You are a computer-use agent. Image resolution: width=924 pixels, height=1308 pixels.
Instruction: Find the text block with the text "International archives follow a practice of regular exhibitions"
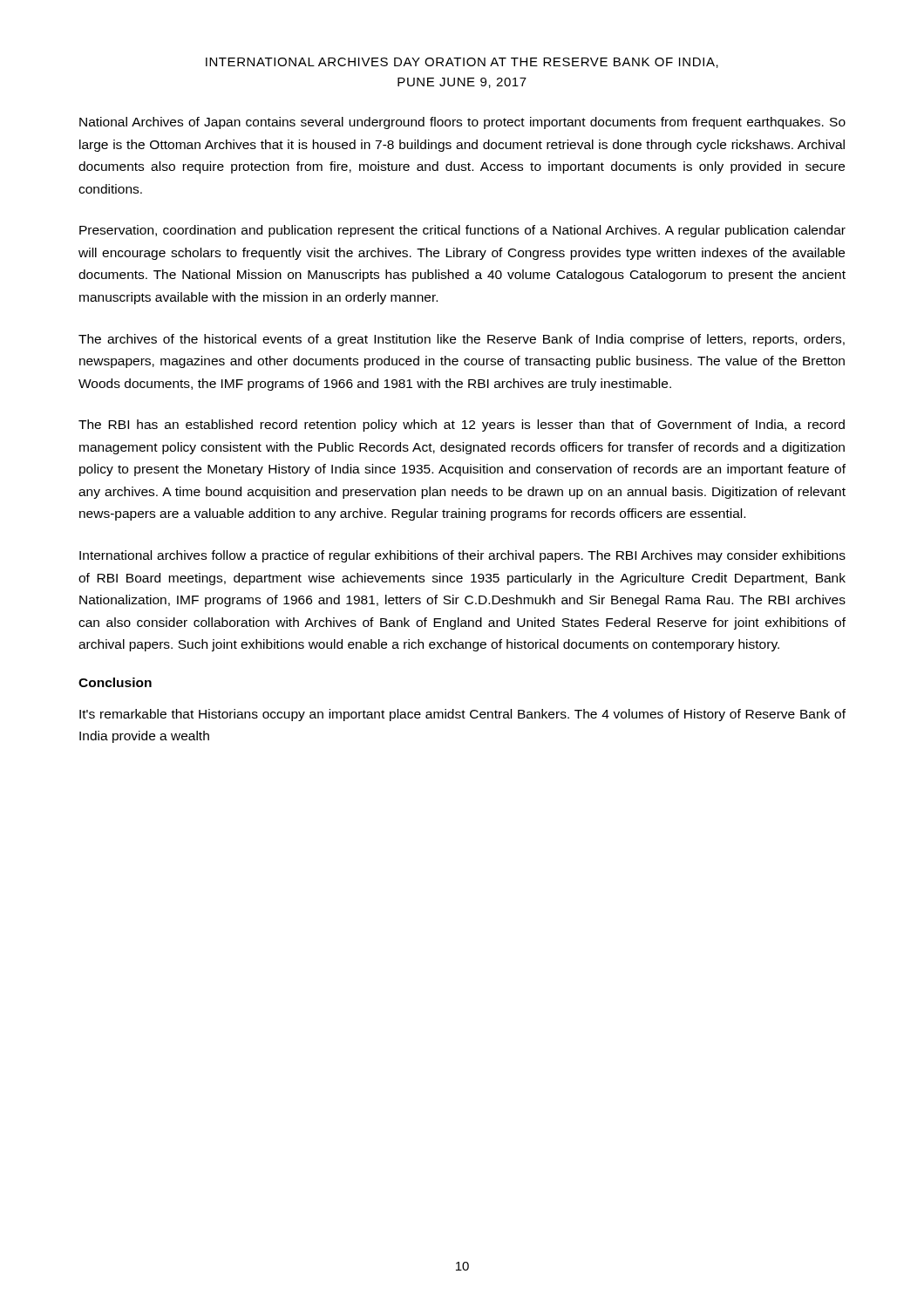(x=462, y=600)
